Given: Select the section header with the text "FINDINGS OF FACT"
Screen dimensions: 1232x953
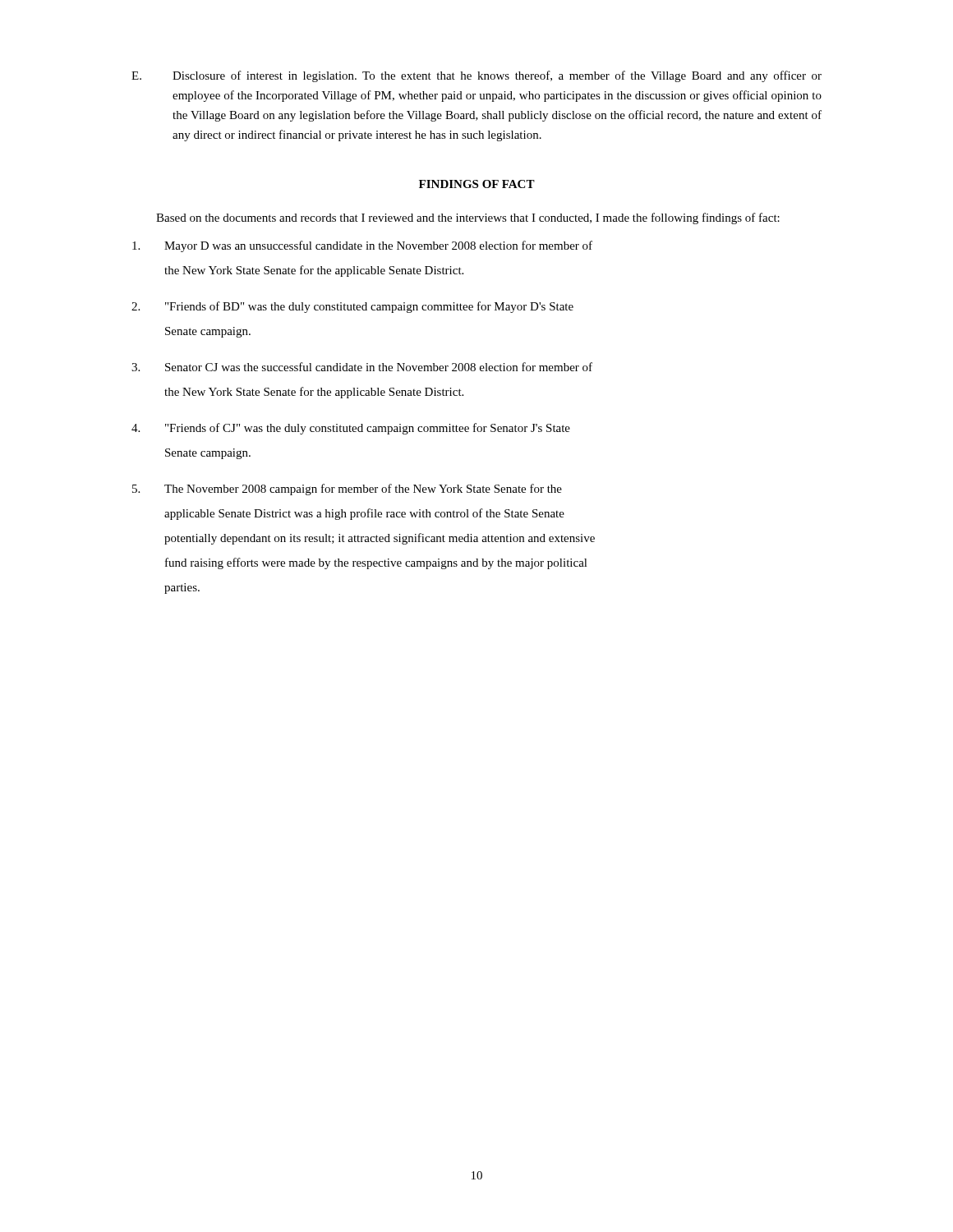Looking at the screenshot, I should [476, 184].
